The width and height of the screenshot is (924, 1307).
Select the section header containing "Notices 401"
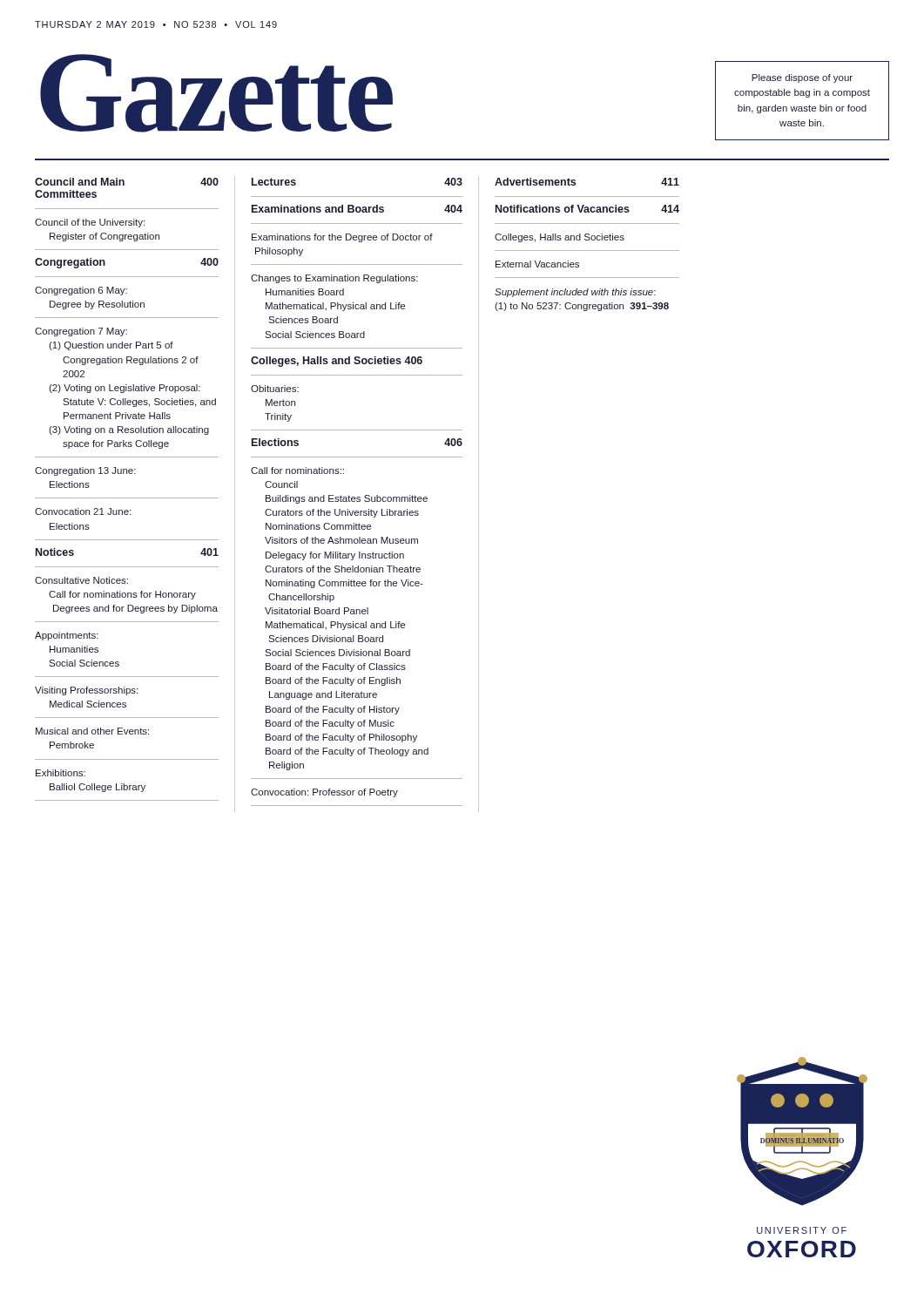click(59, 551)
